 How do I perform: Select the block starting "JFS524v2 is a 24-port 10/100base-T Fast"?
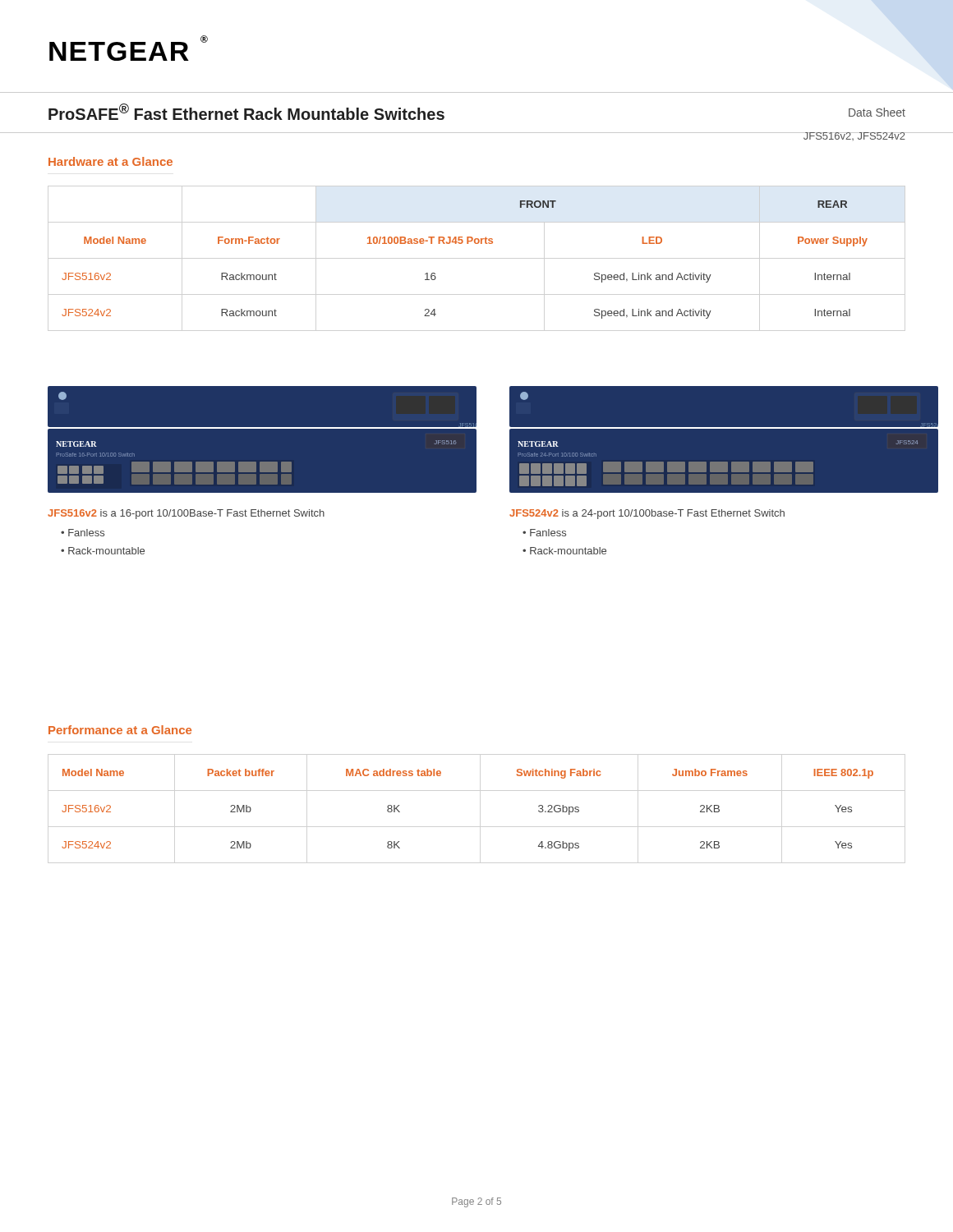pos(647,514)
